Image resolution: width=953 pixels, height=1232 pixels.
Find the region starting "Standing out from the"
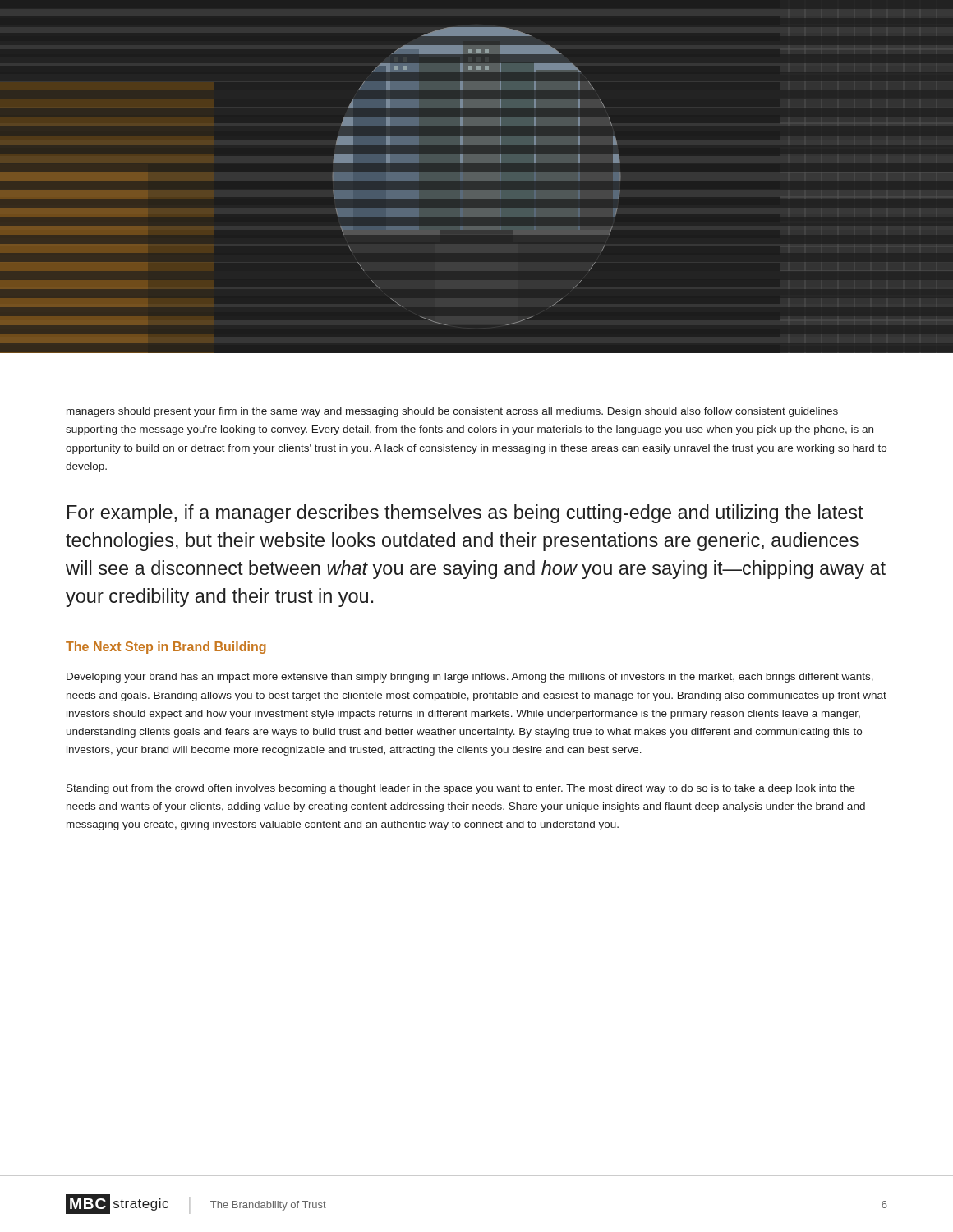(466, 806)
